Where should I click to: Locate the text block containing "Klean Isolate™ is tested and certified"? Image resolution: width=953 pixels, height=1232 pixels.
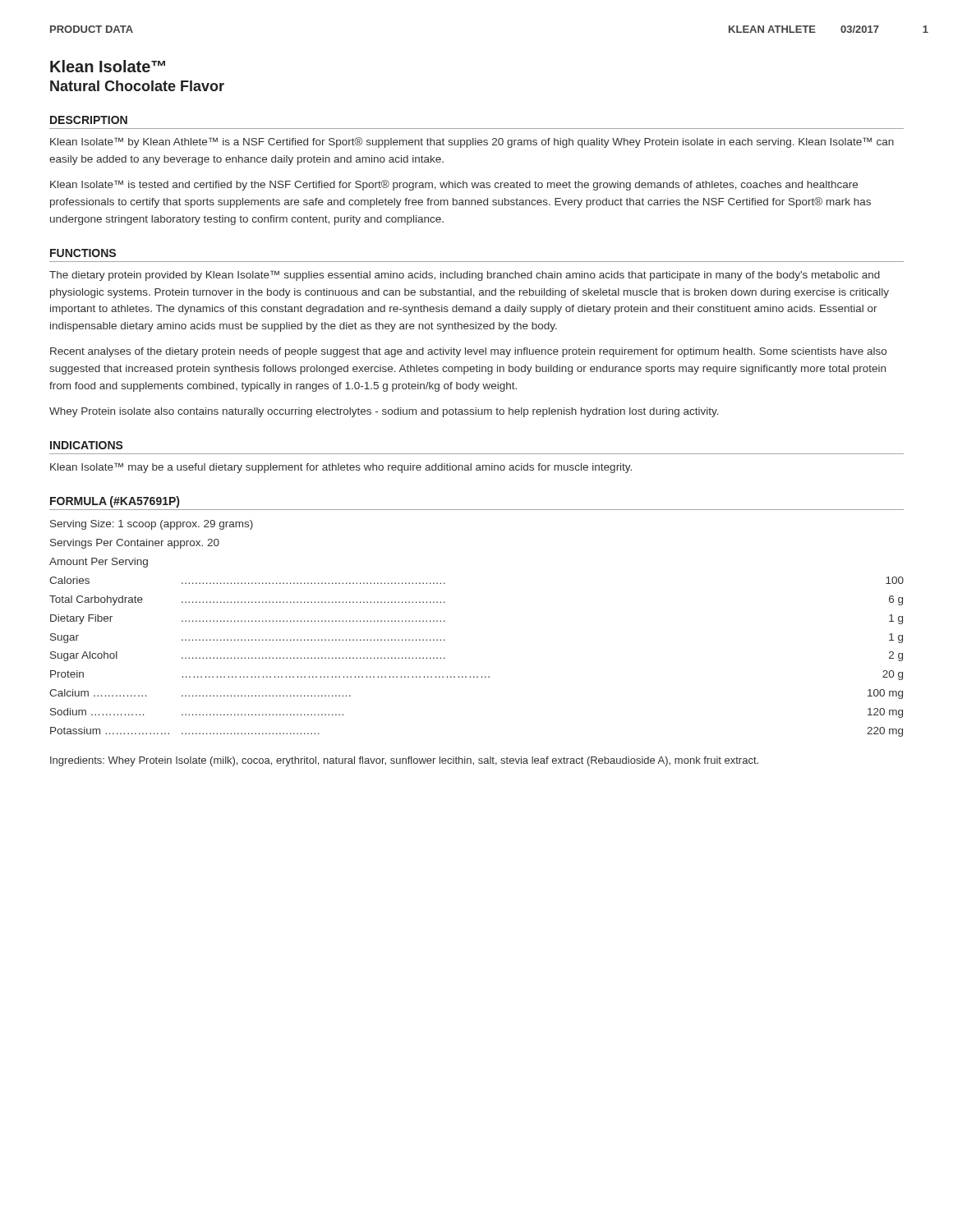pos(460,201)
